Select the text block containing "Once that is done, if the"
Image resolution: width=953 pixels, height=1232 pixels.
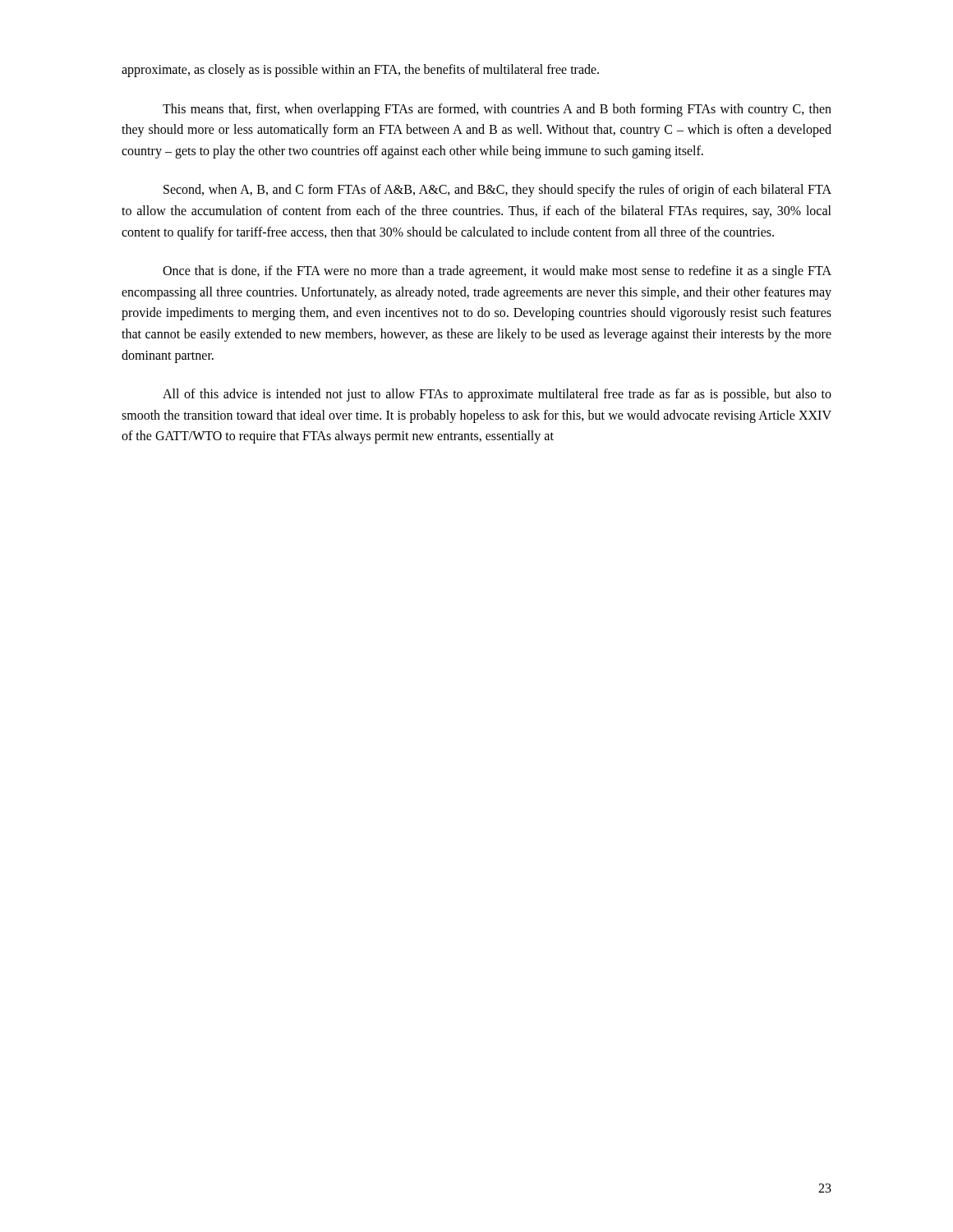pos(476,313)
